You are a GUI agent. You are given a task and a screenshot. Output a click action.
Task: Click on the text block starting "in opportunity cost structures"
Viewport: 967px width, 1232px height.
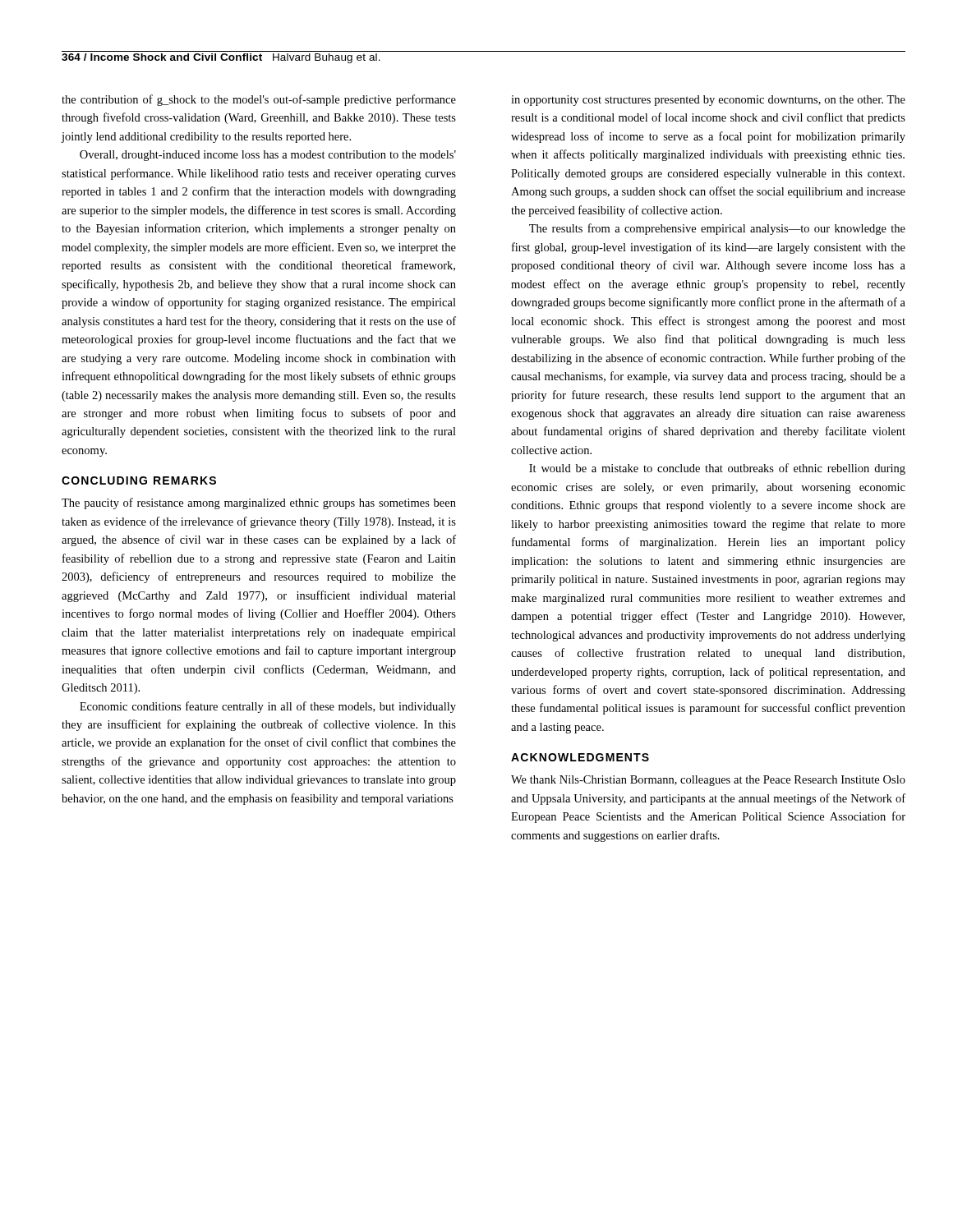(x=708, y=413)
